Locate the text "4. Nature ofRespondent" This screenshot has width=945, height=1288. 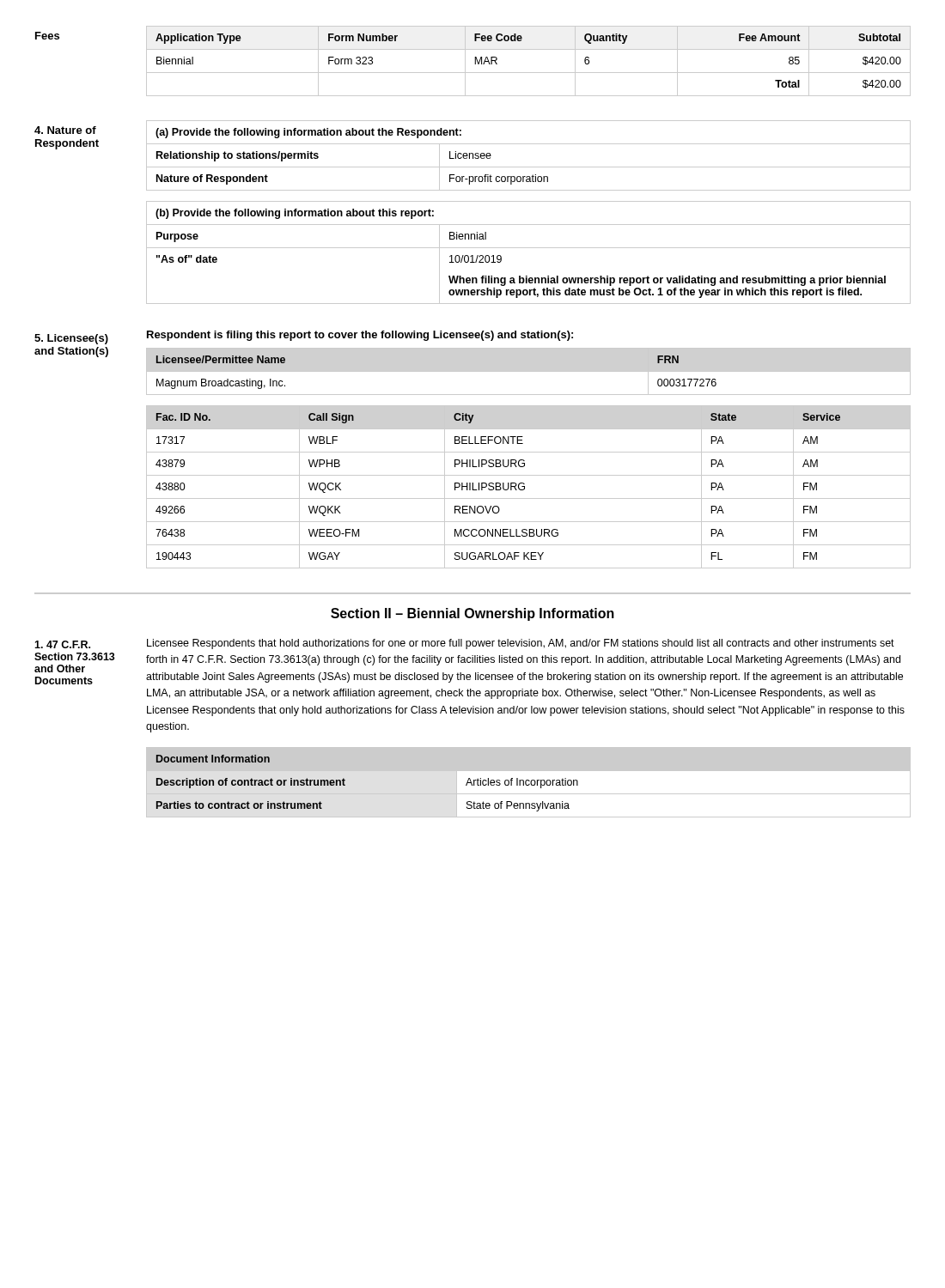click(67, 137)
